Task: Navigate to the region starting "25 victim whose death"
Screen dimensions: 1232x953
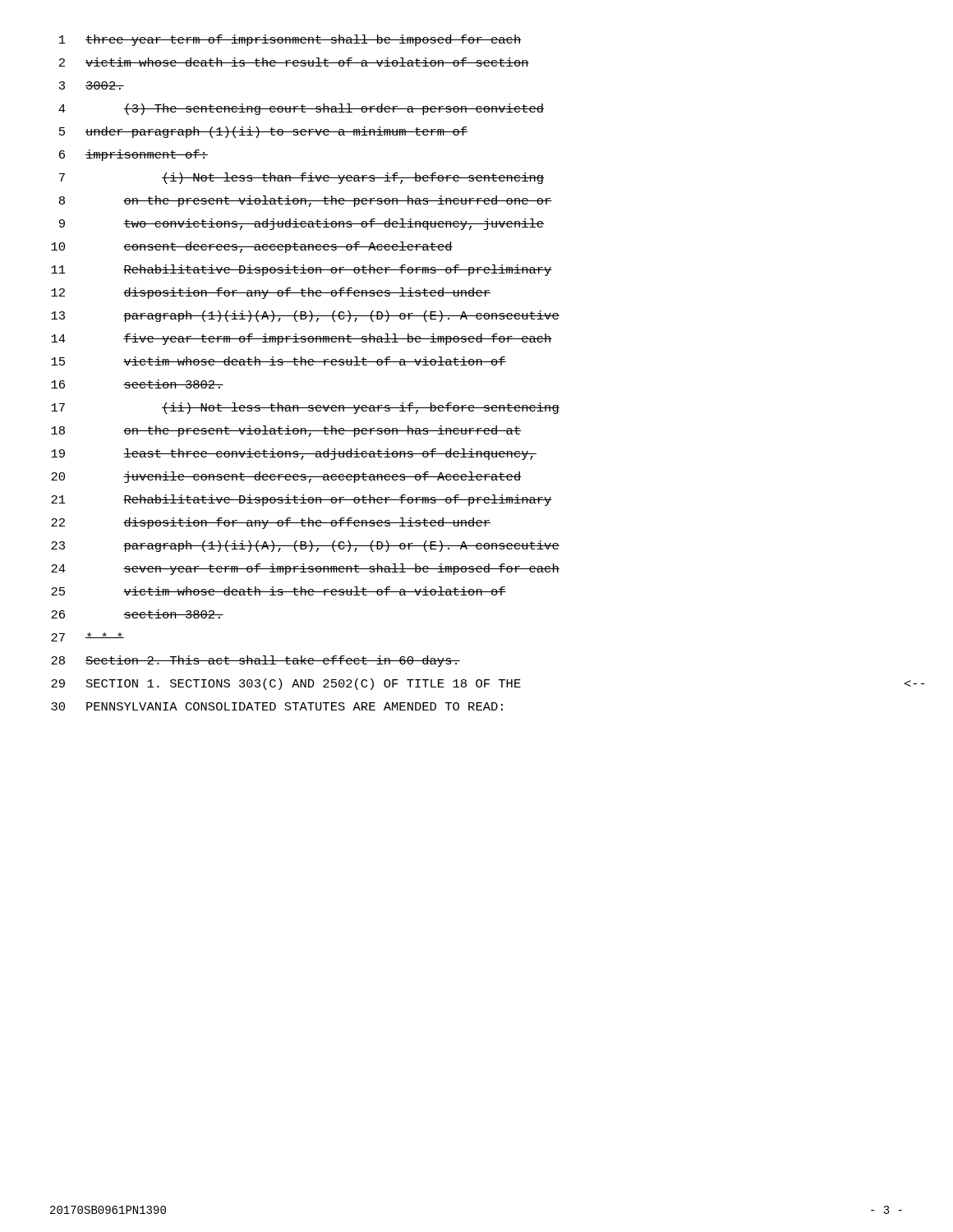Action: [476, 592]
